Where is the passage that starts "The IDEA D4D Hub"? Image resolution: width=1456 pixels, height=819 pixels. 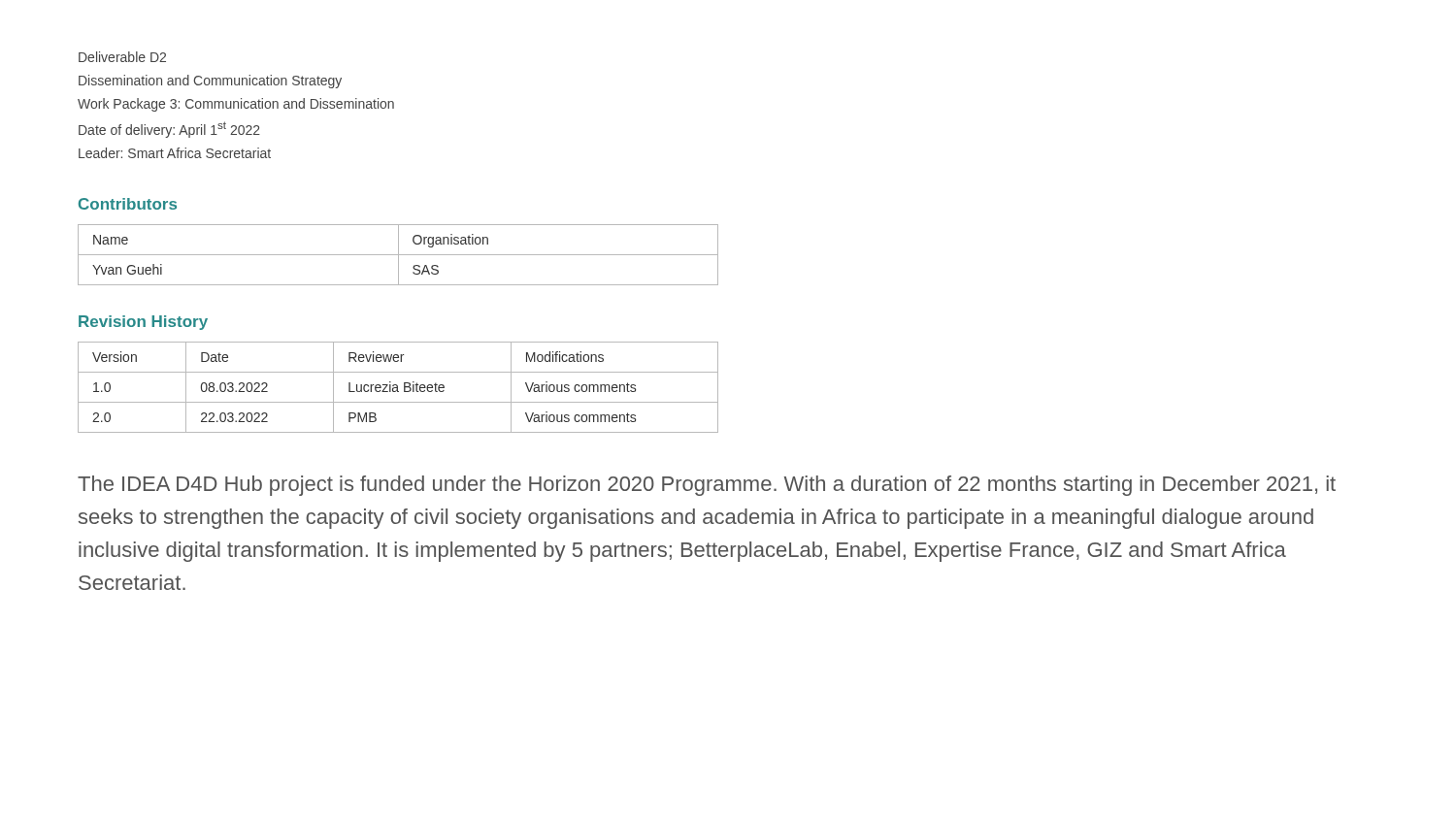click(x=707, y=533)
